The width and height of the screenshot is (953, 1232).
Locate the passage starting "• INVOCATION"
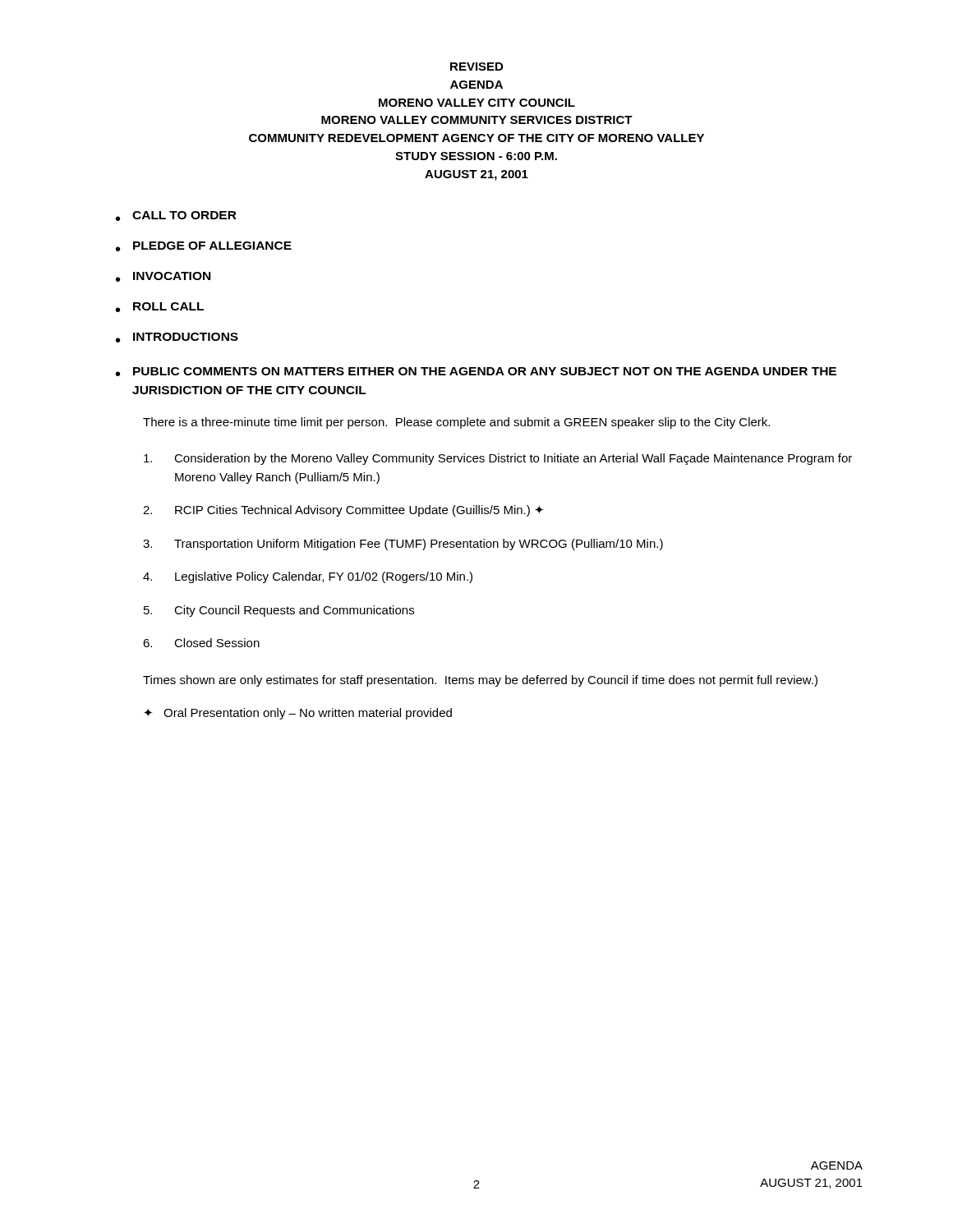pos(163,279)
